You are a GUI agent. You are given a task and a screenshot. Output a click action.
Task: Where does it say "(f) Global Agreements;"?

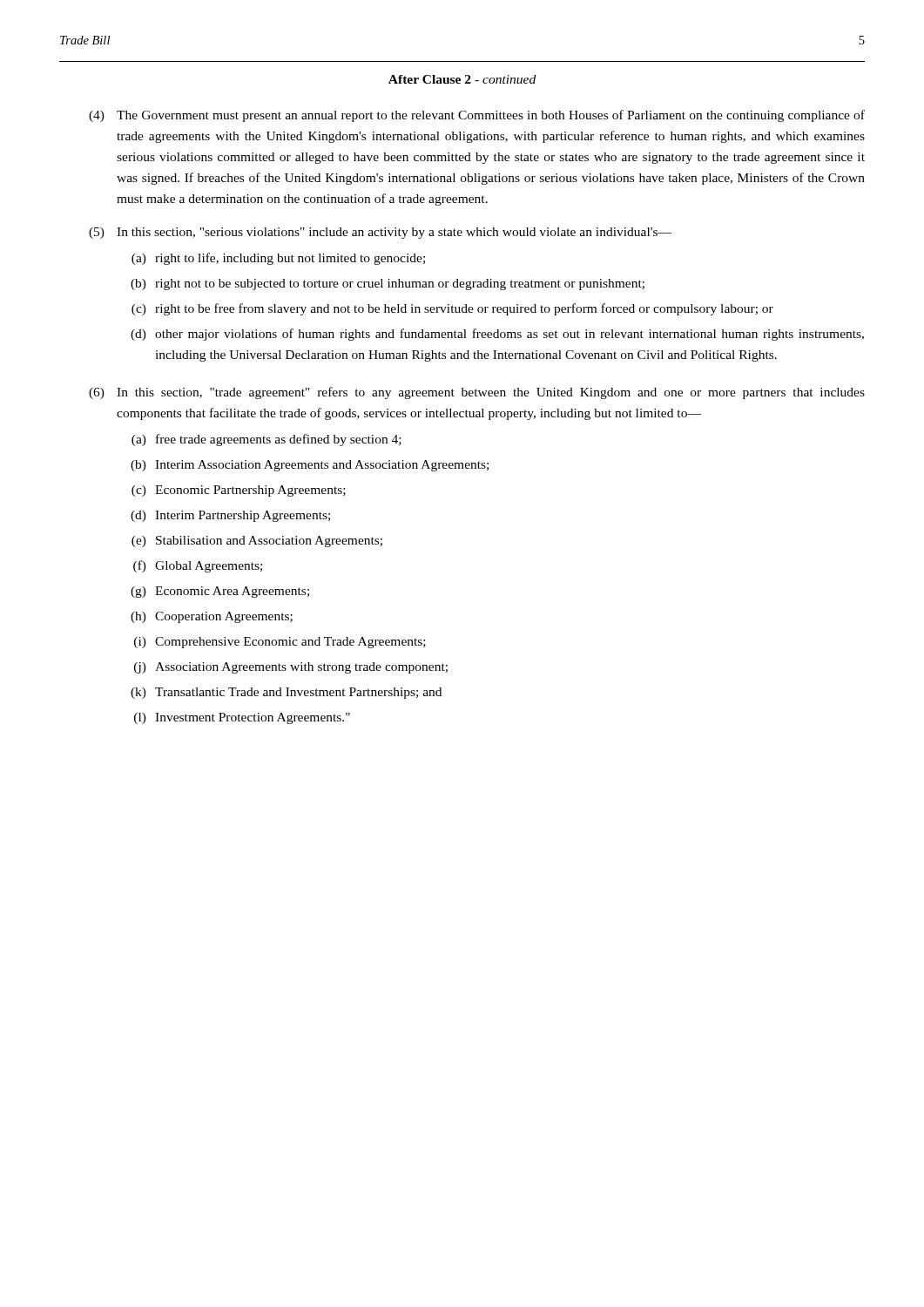[x=198, y=566]
